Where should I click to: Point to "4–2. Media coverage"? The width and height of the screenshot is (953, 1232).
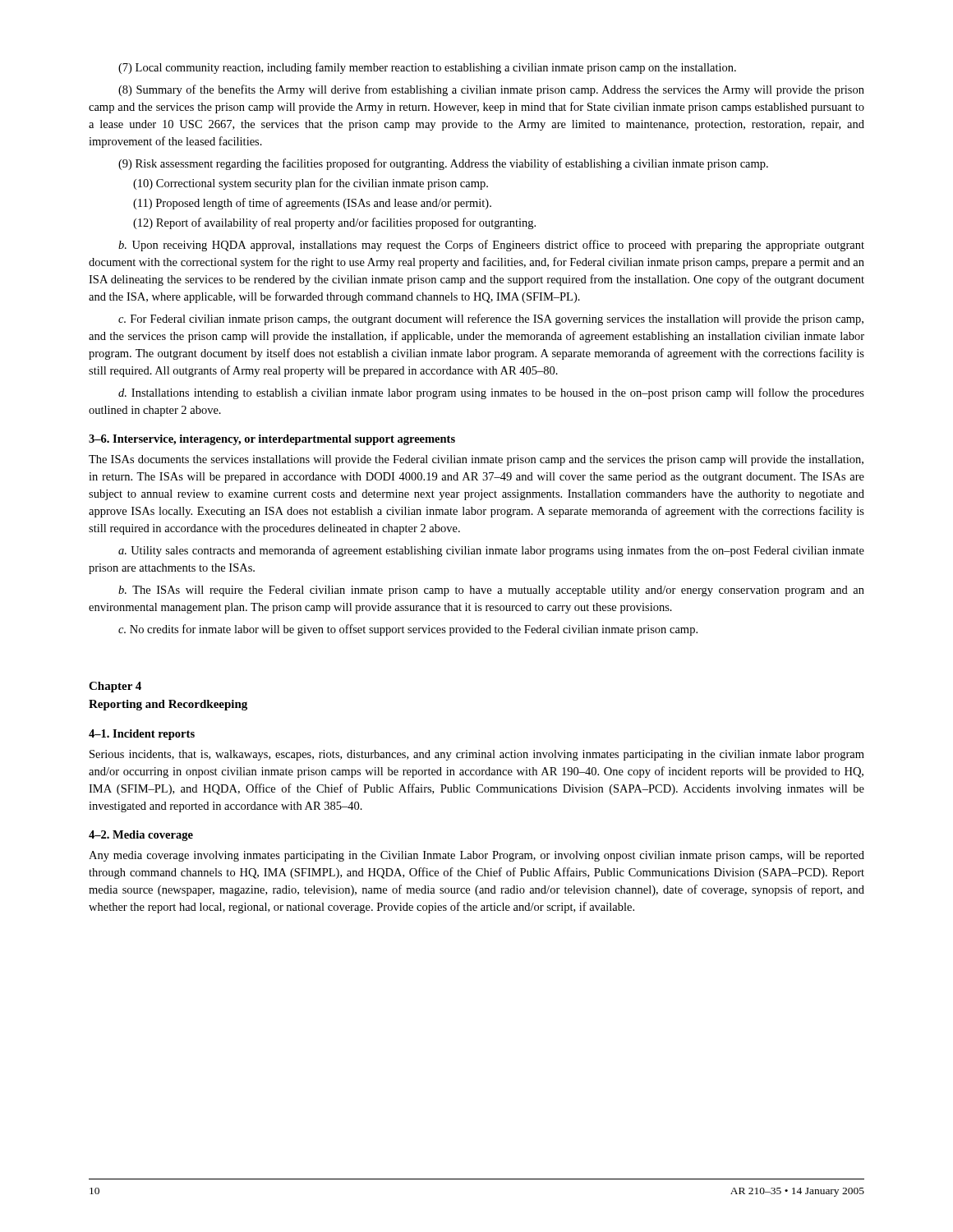(141, 834)
